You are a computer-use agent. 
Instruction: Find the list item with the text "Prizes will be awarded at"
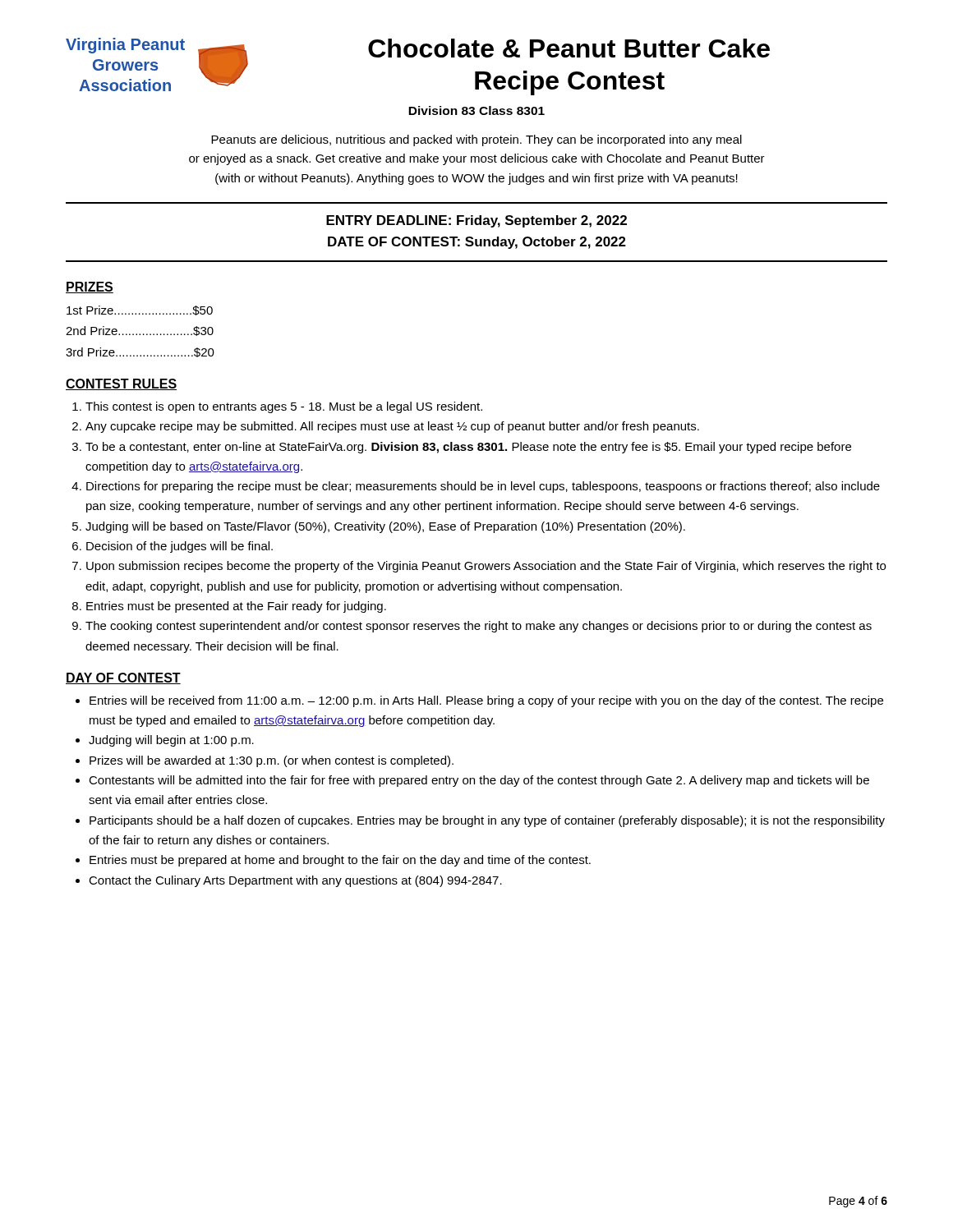click(x=272, y=760)
